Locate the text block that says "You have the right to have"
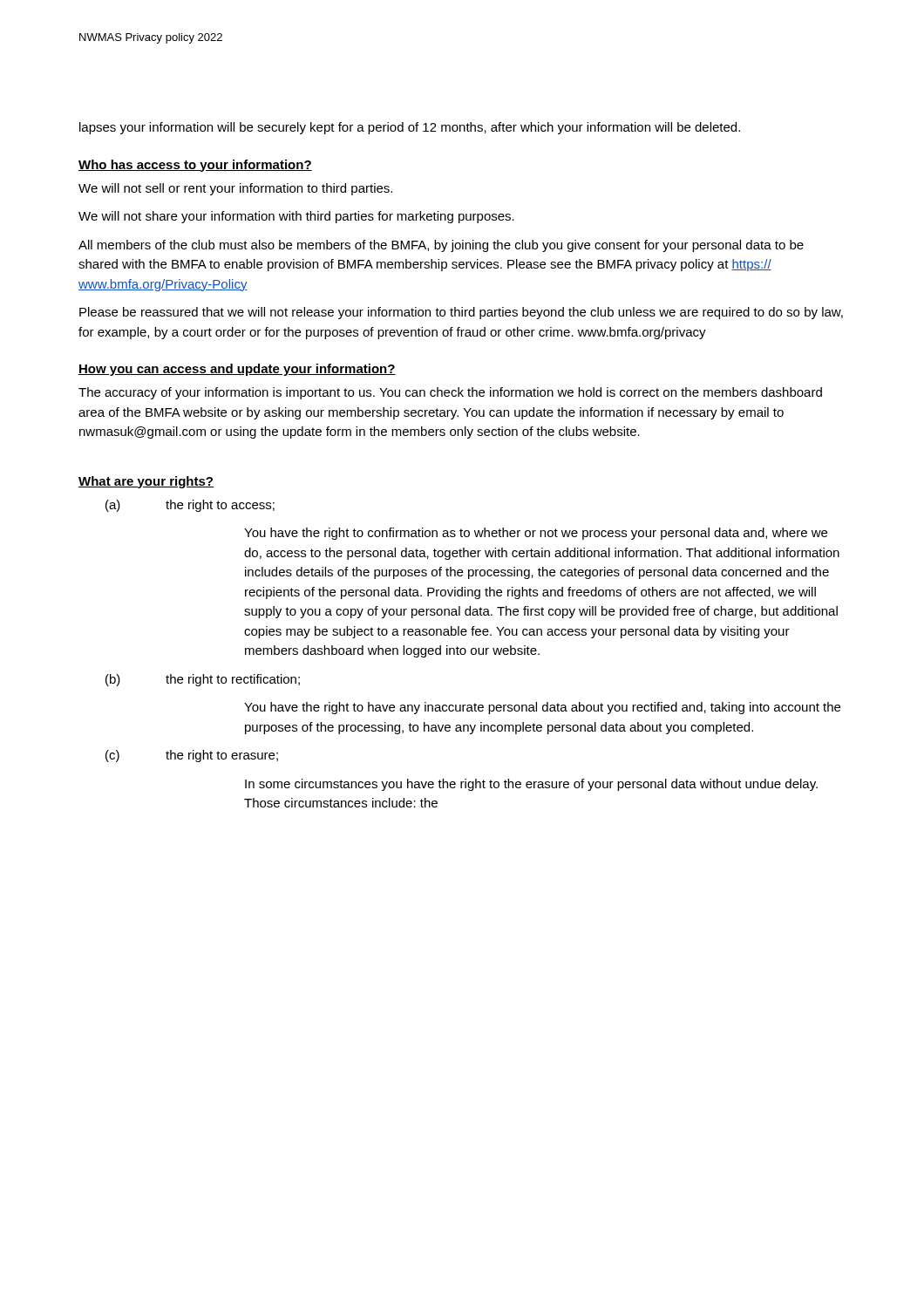The height and width of the screenshot is (1308, 924). click(543, 717)
